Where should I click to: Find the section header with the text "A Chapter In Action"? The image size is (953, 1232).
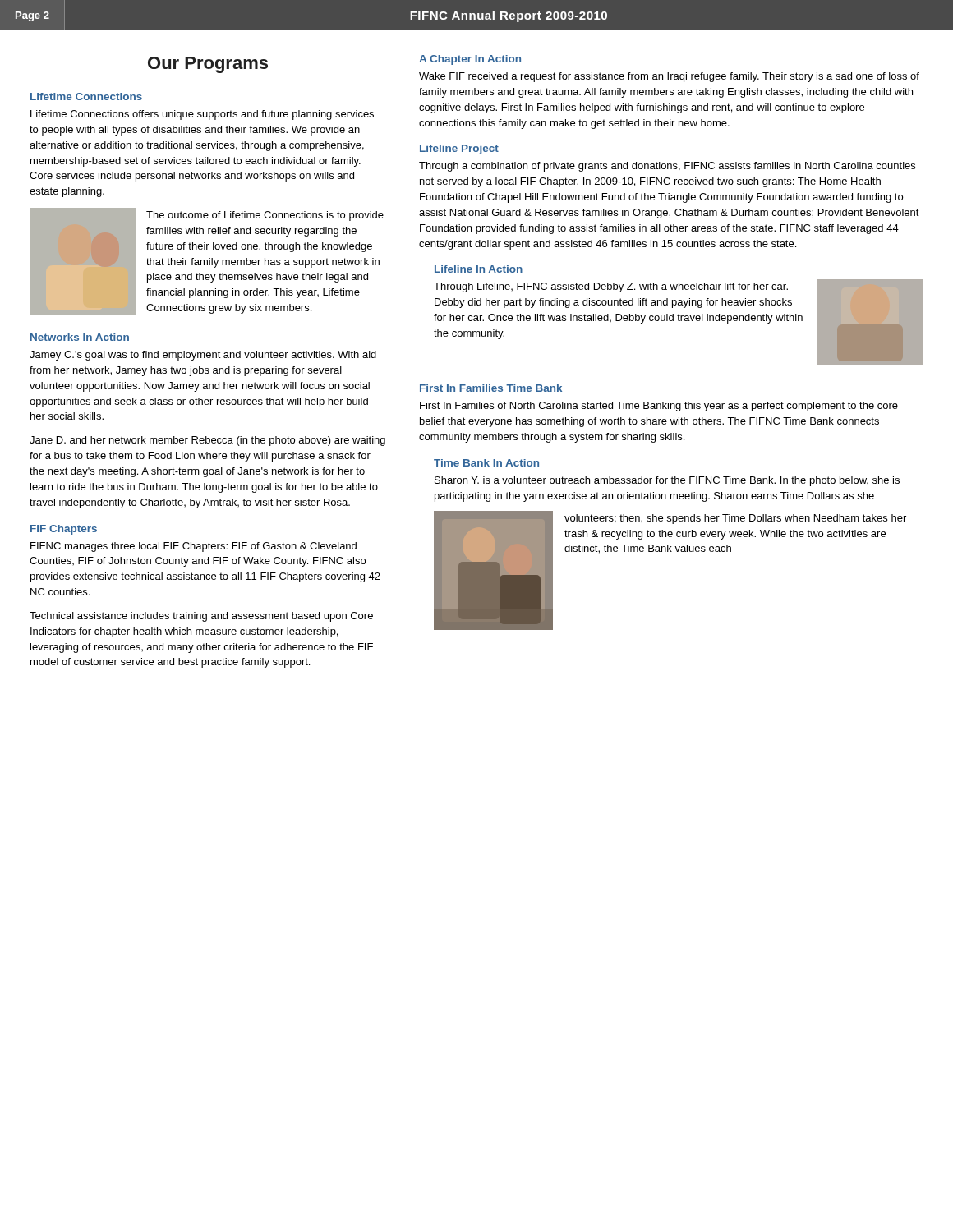[x=470, y=59]
